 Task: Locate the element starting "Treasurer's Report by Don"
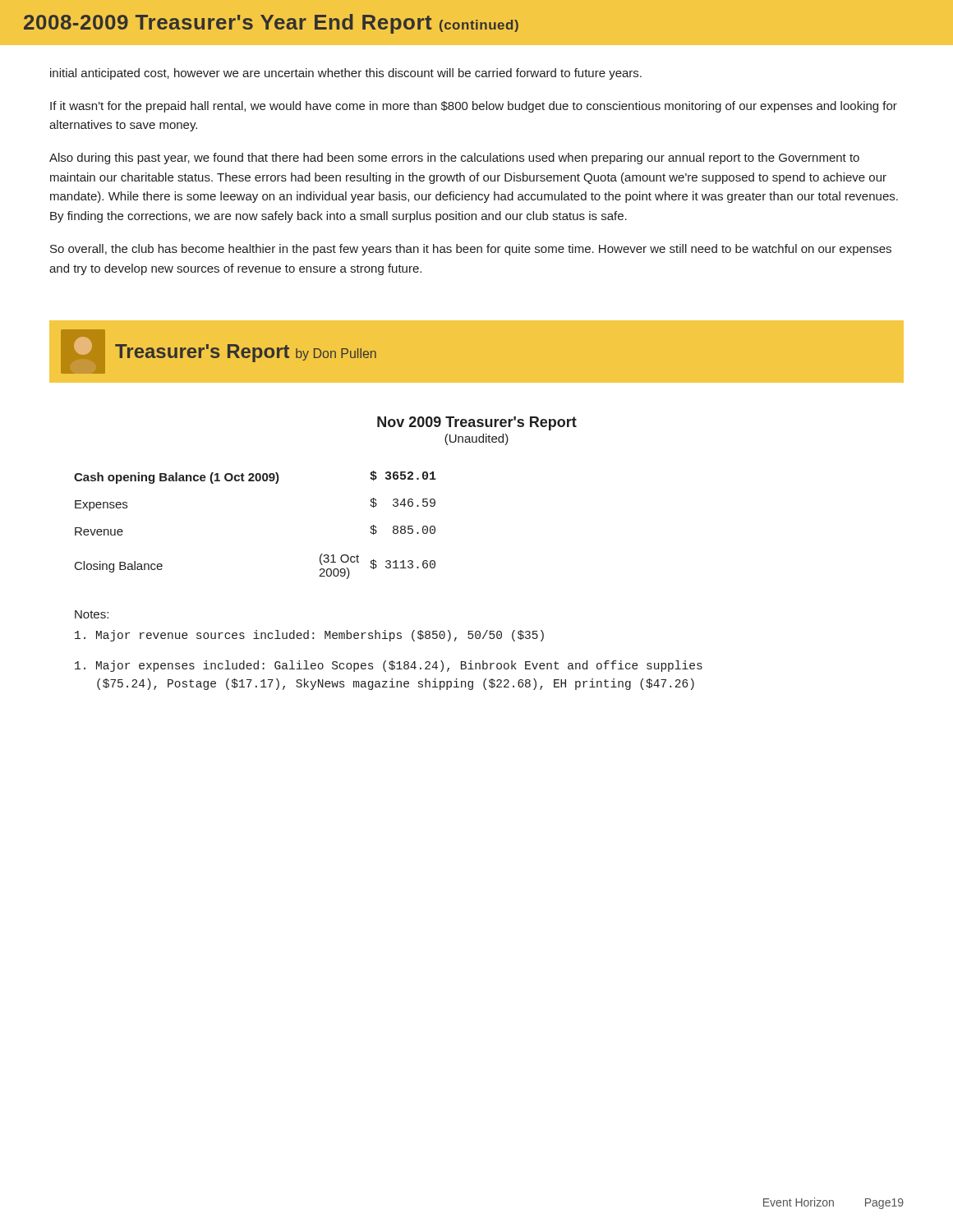219,352
